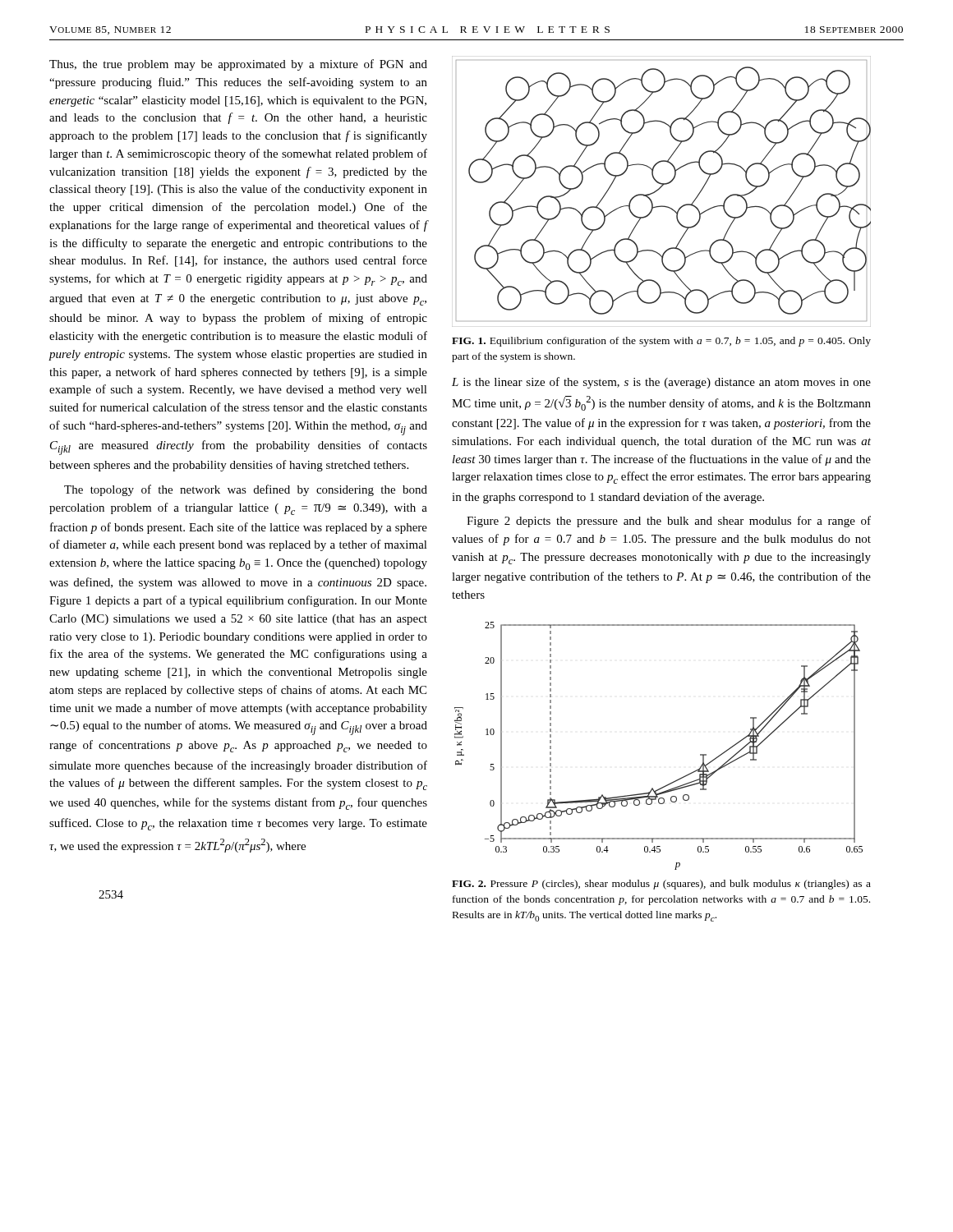Find the caption on this page that starts "FIG. 2. Pressure P (circles), shear modulus μ"

(661, 900)
